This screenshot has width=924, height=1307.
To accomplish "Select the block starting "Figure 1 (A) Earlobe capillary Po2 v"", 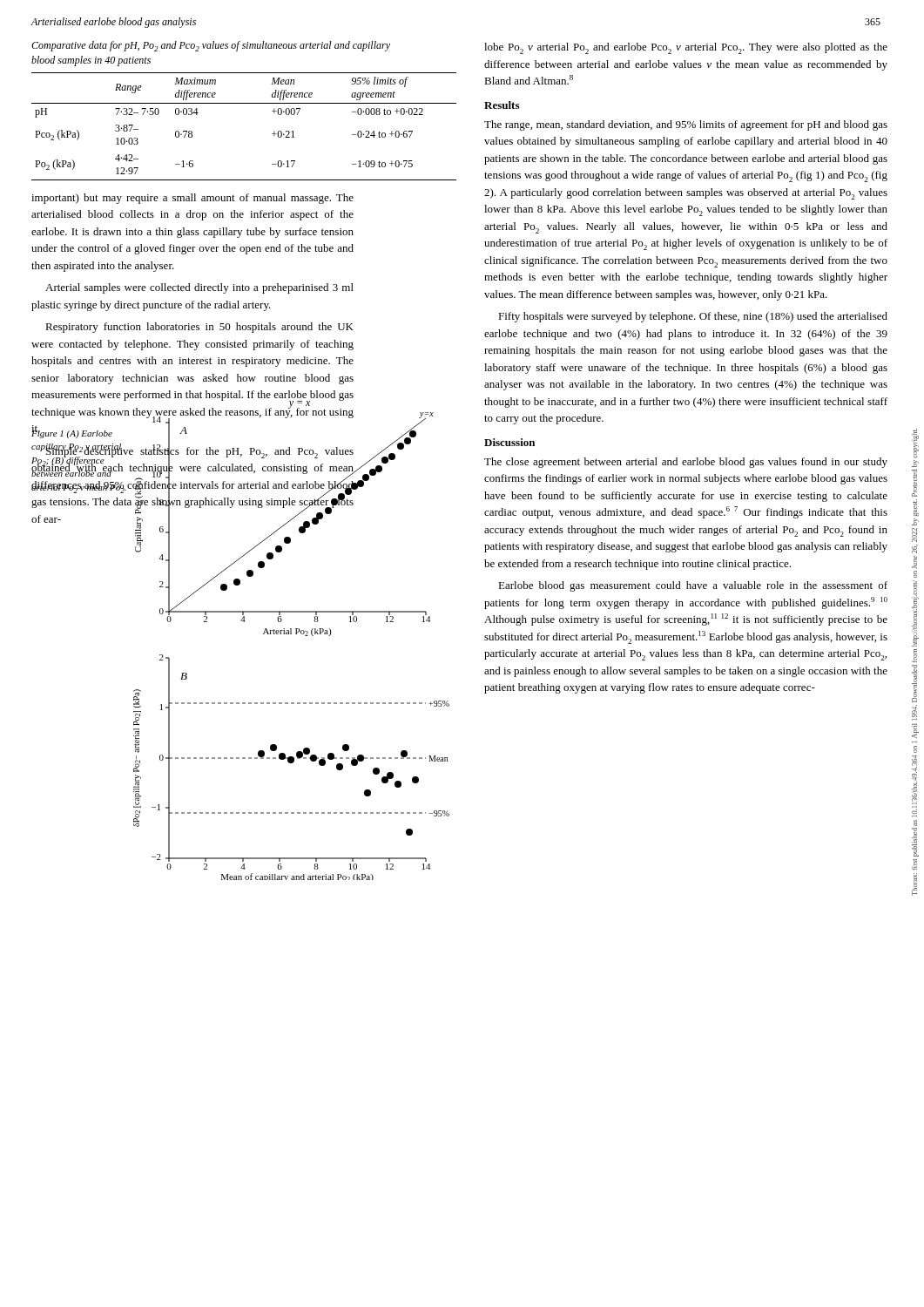I will pyautogui.click(x=79, y=461).
